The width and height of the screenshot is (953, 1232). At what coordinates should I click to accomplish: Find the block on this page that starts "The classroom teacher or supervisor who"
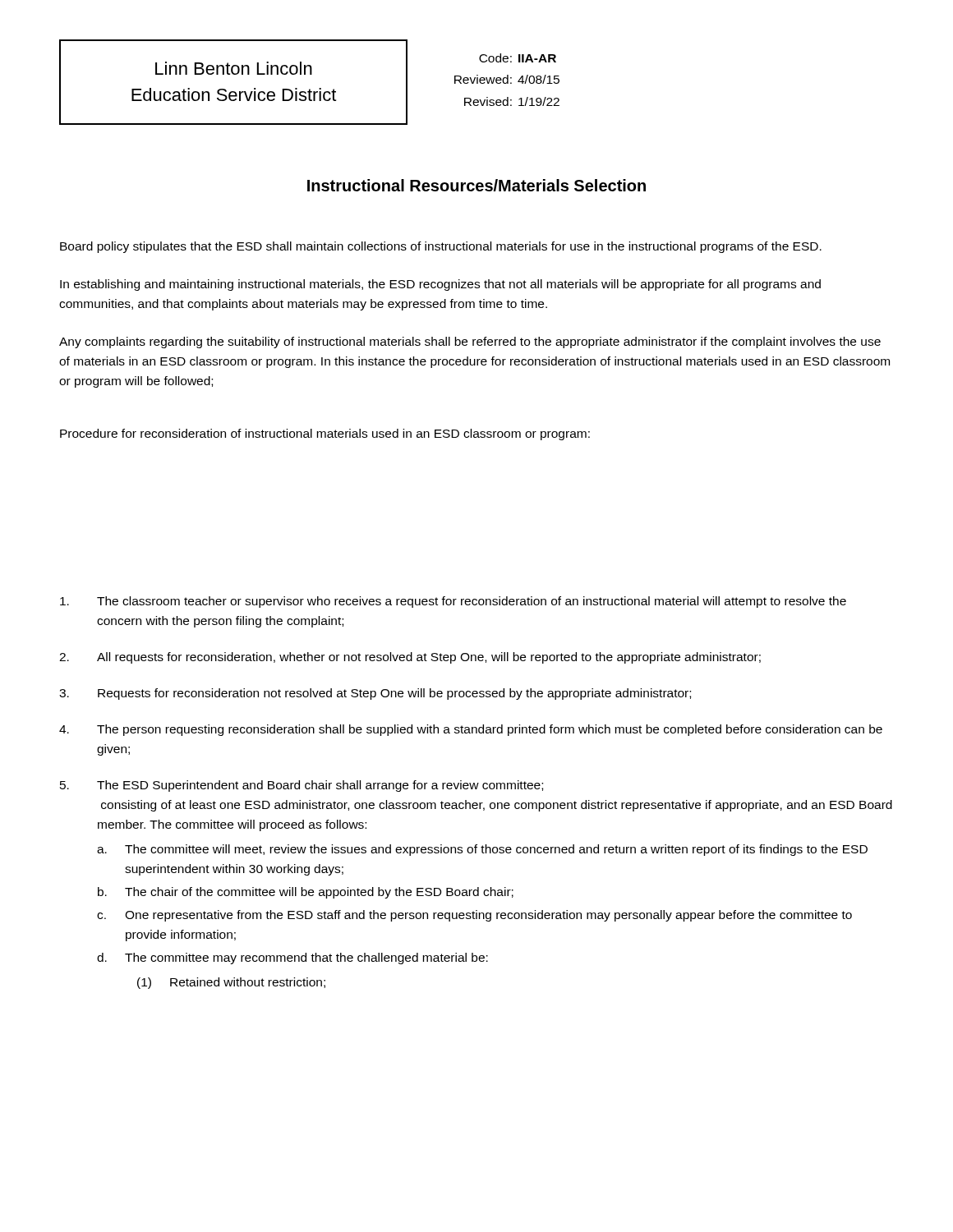point(476,611)
